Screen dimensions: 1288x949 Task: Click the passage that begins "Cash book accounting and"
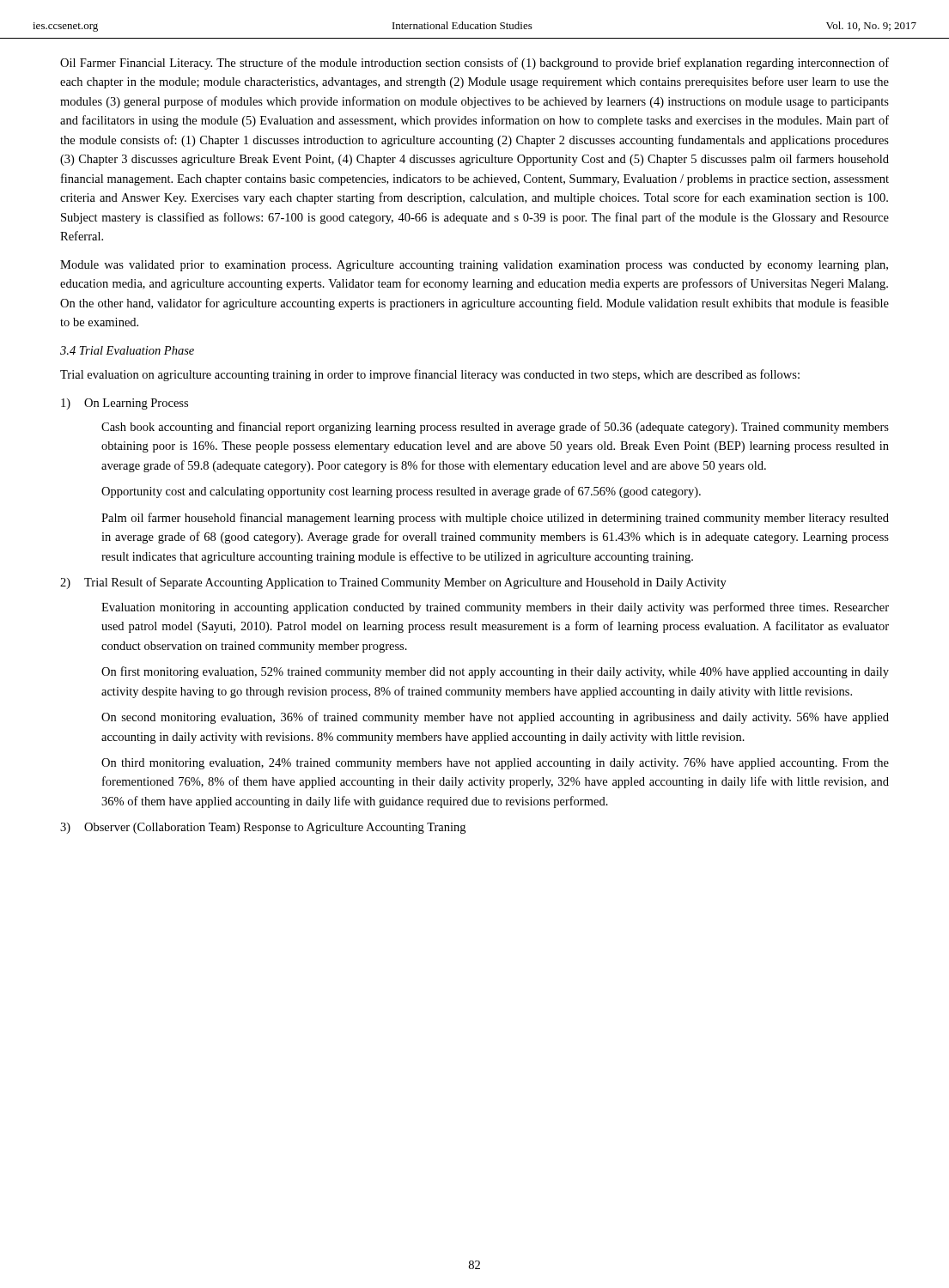(495, 446)
